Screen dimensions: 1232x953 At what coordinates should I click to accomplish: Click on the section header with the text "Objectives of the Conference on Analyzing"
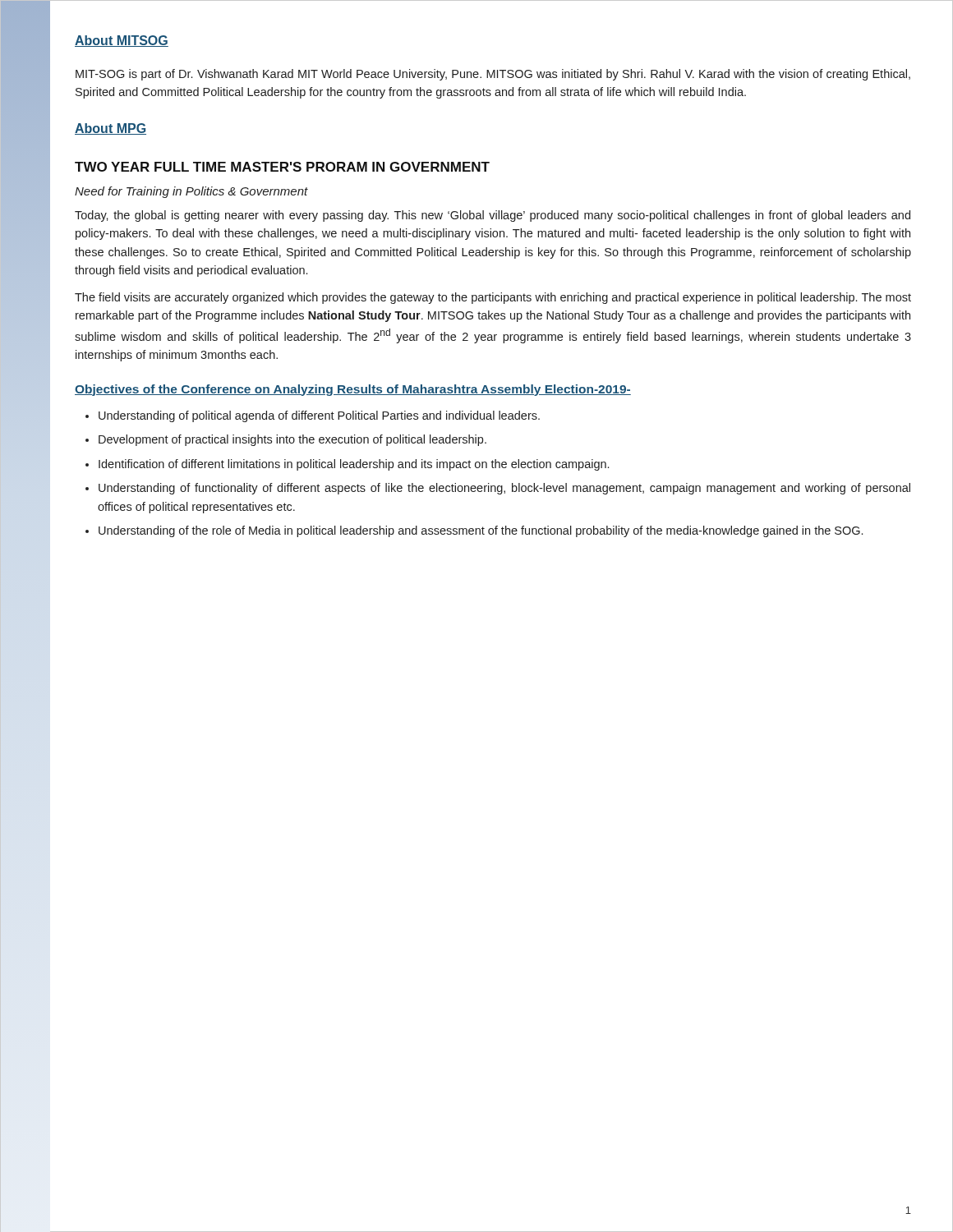click(x=493, y=389)
